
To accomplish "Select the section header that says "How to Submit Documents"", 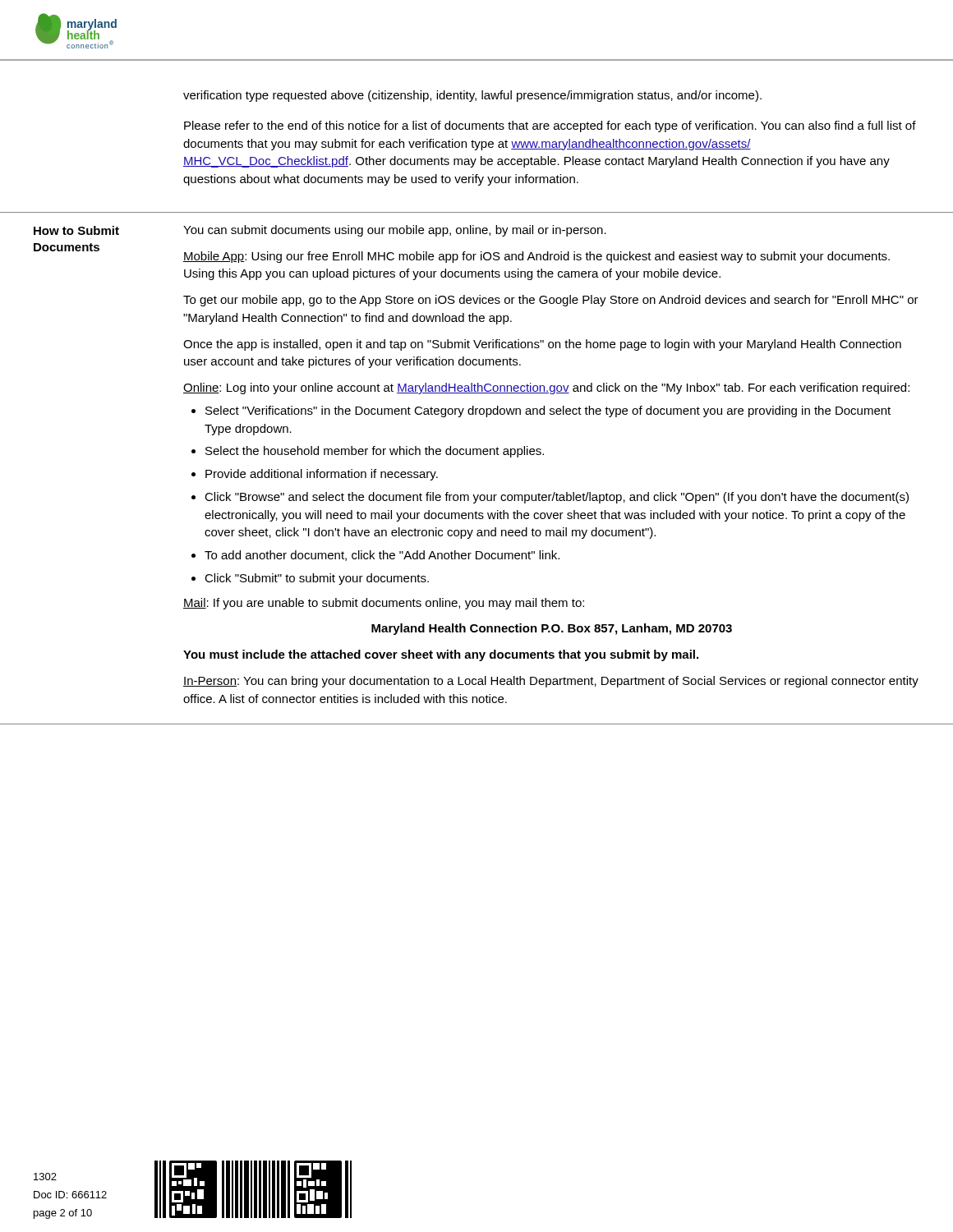I will click(76, 239).
